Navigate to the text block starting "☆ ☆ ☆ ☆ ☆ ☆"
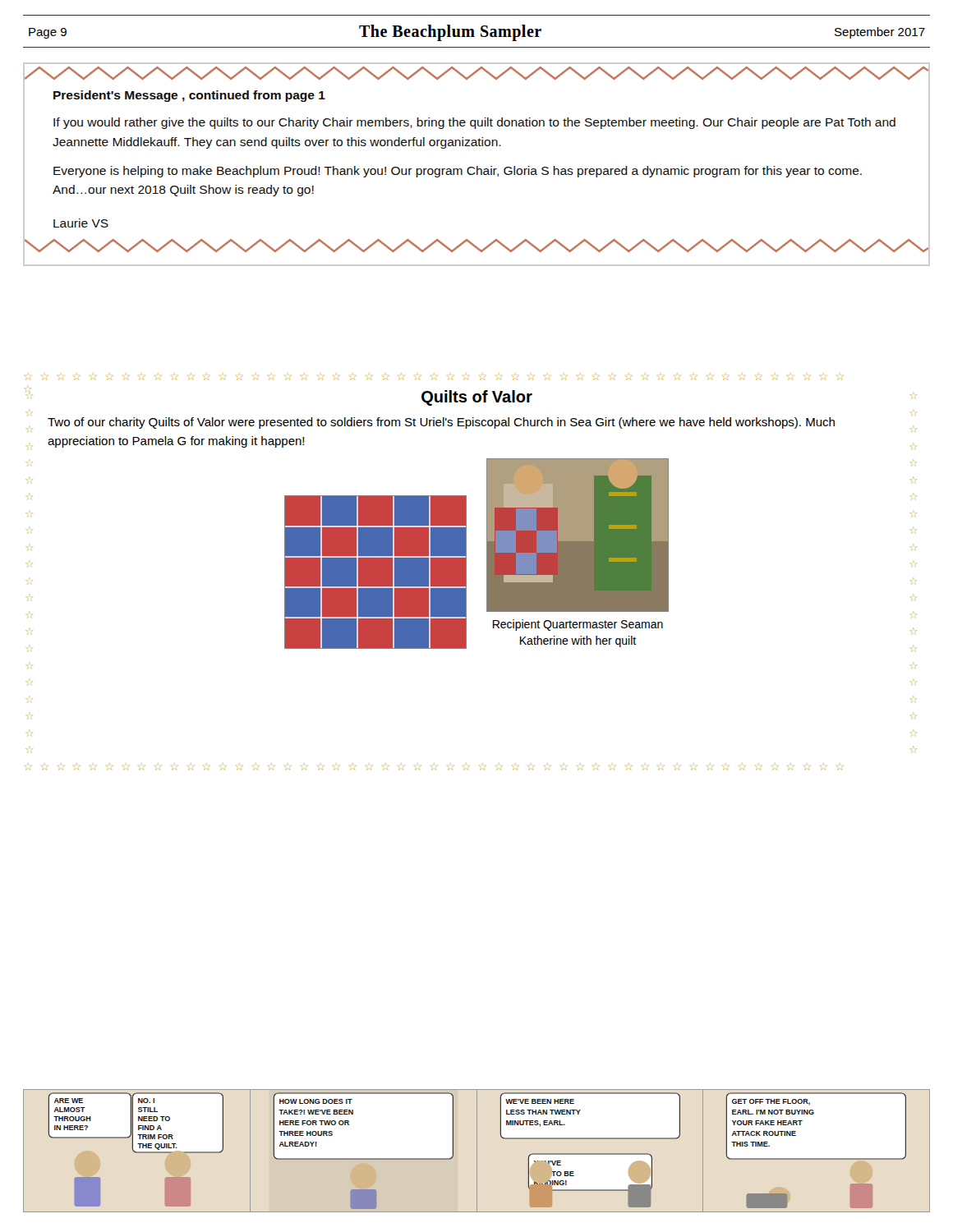The image size is (953, 1232). pyautogui.click(x=476, y=383)
